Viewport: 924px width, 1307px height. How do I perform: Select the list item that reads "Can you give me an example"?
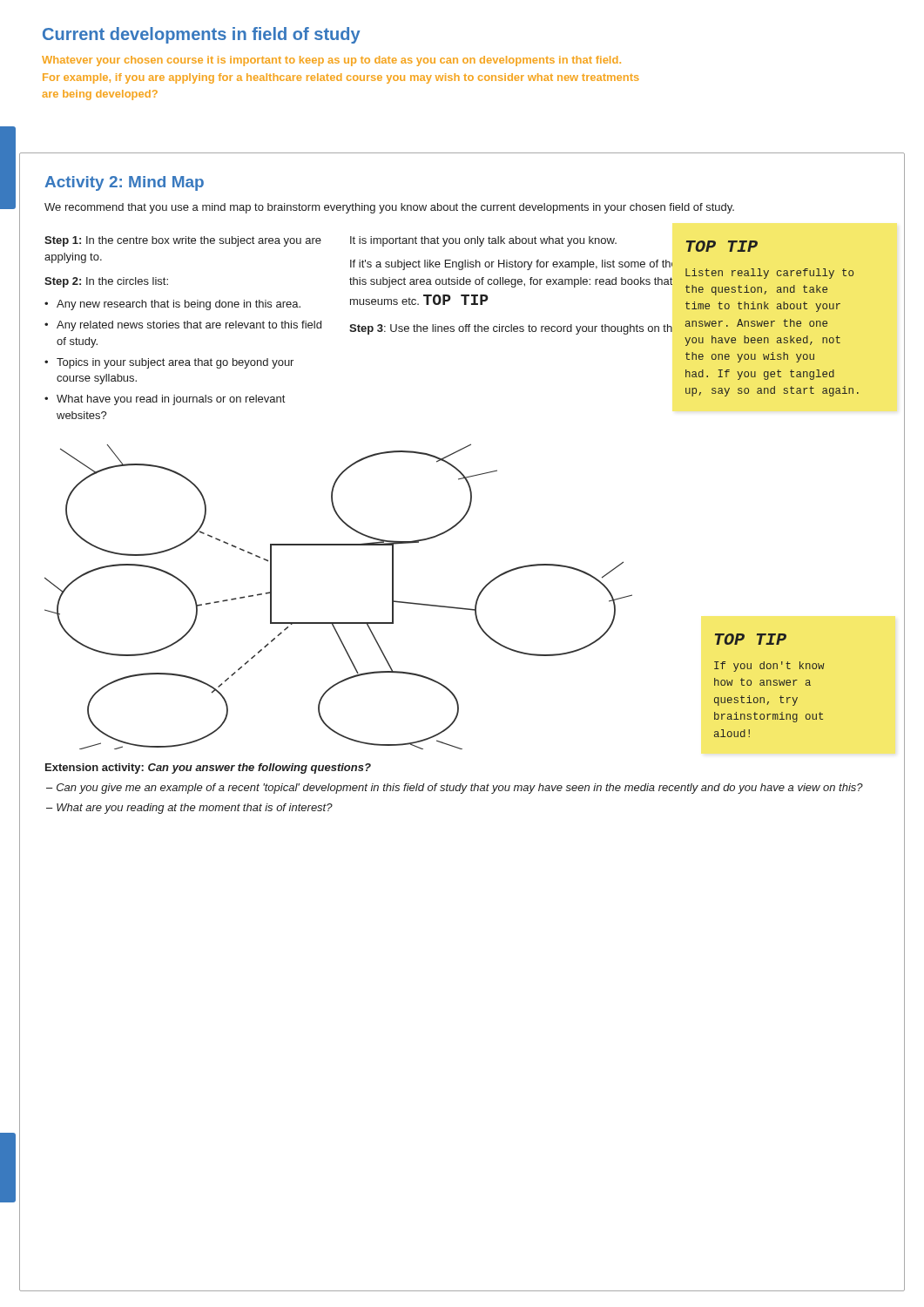tap(459, 787)
